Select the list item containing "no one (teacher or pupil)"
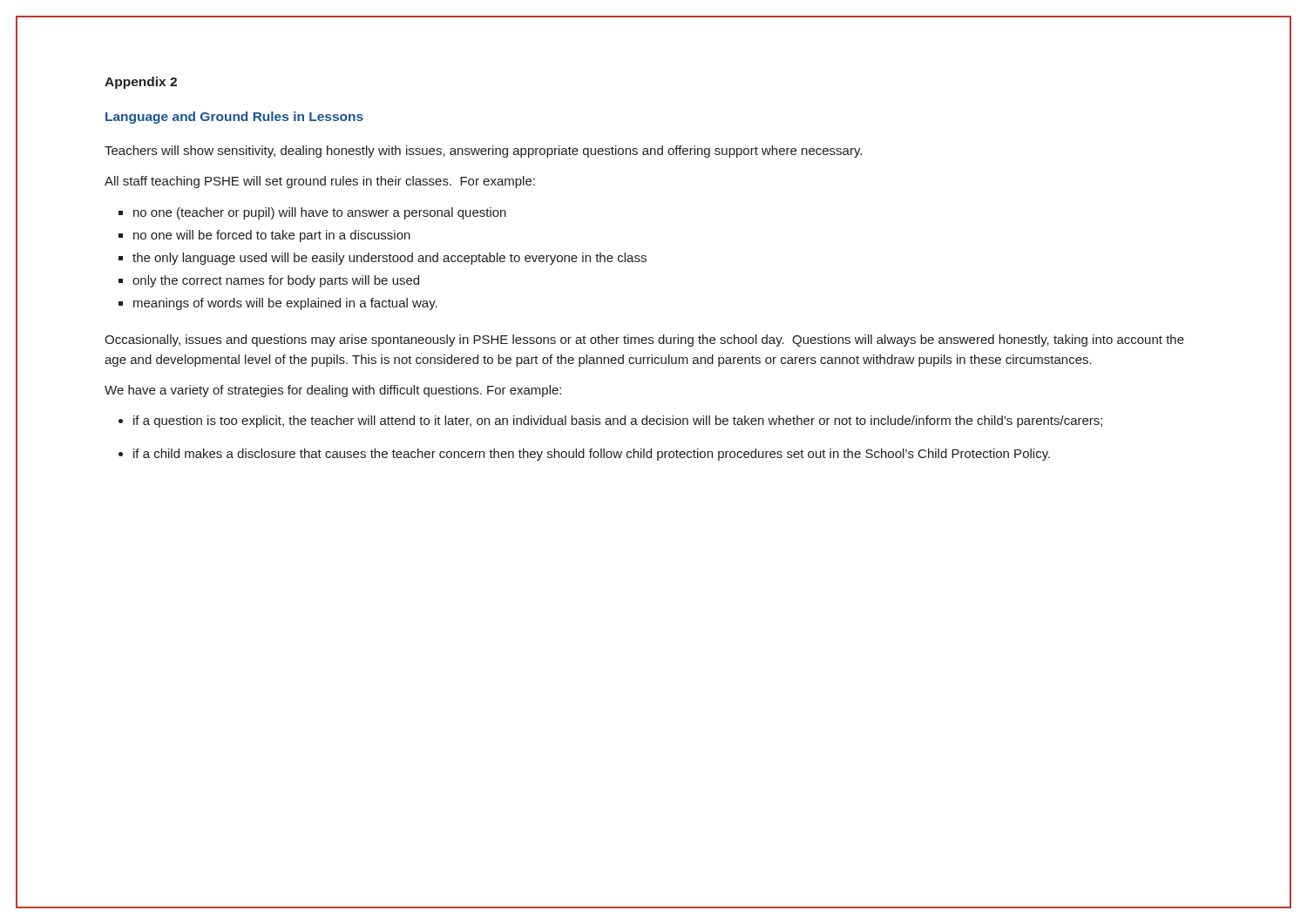The image size is (1307, 924). [319, 212]
